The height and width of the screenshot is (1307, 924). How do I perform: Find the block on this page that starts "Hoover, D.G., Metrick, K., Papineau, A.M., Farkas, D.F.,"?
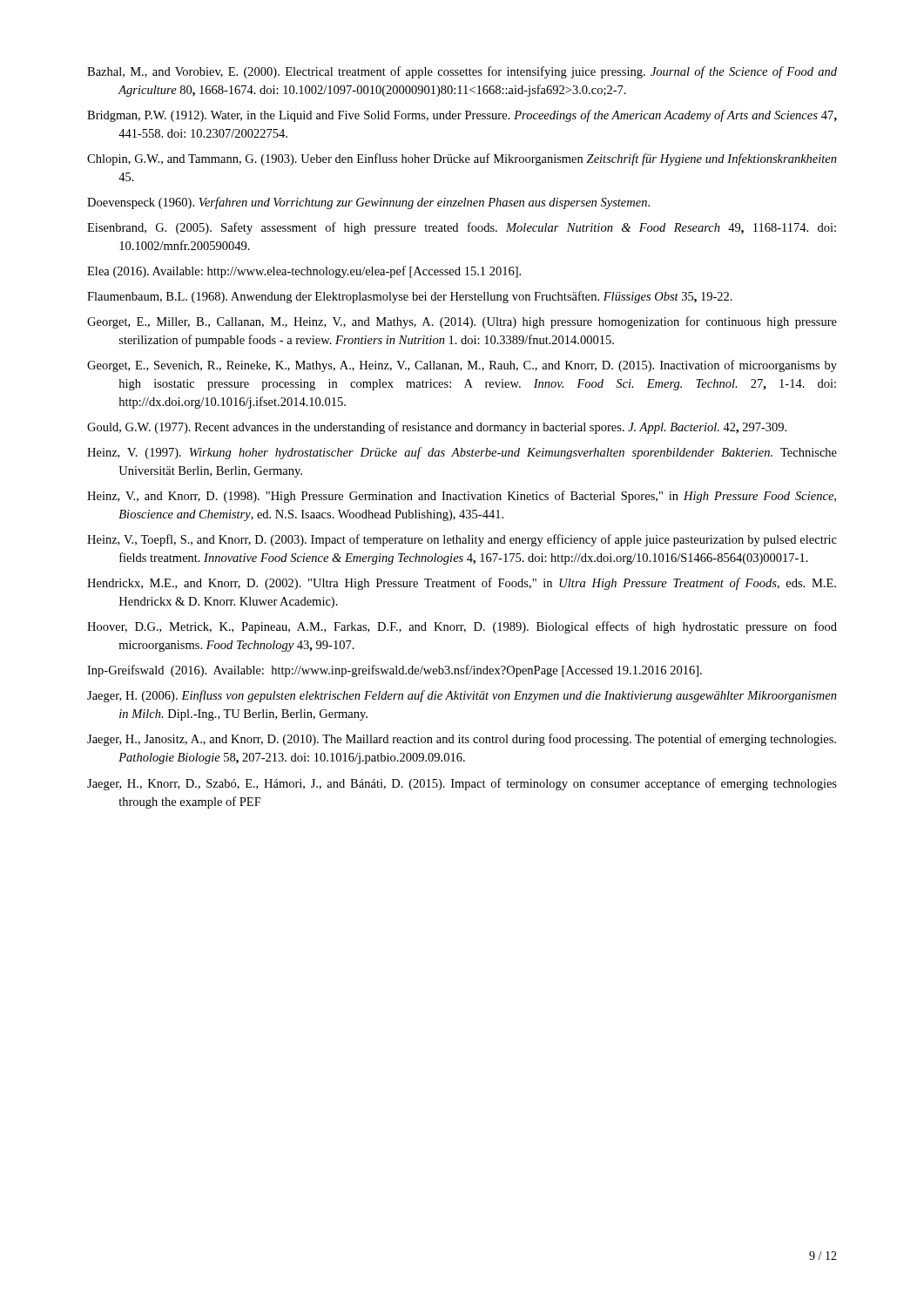point(462,636)
